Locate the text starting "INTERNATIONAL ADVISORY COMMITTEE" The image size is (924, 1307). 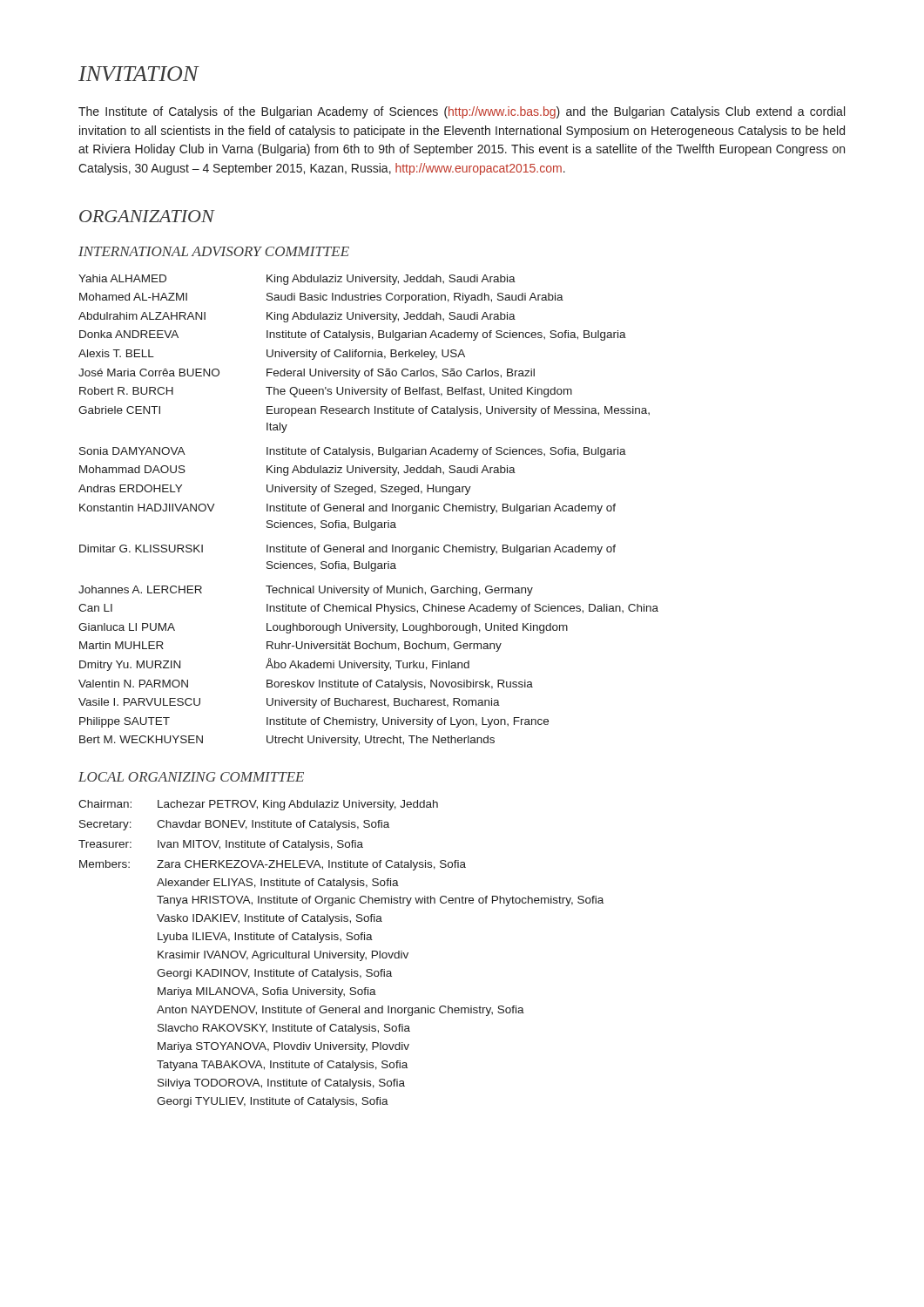point(214,251)
